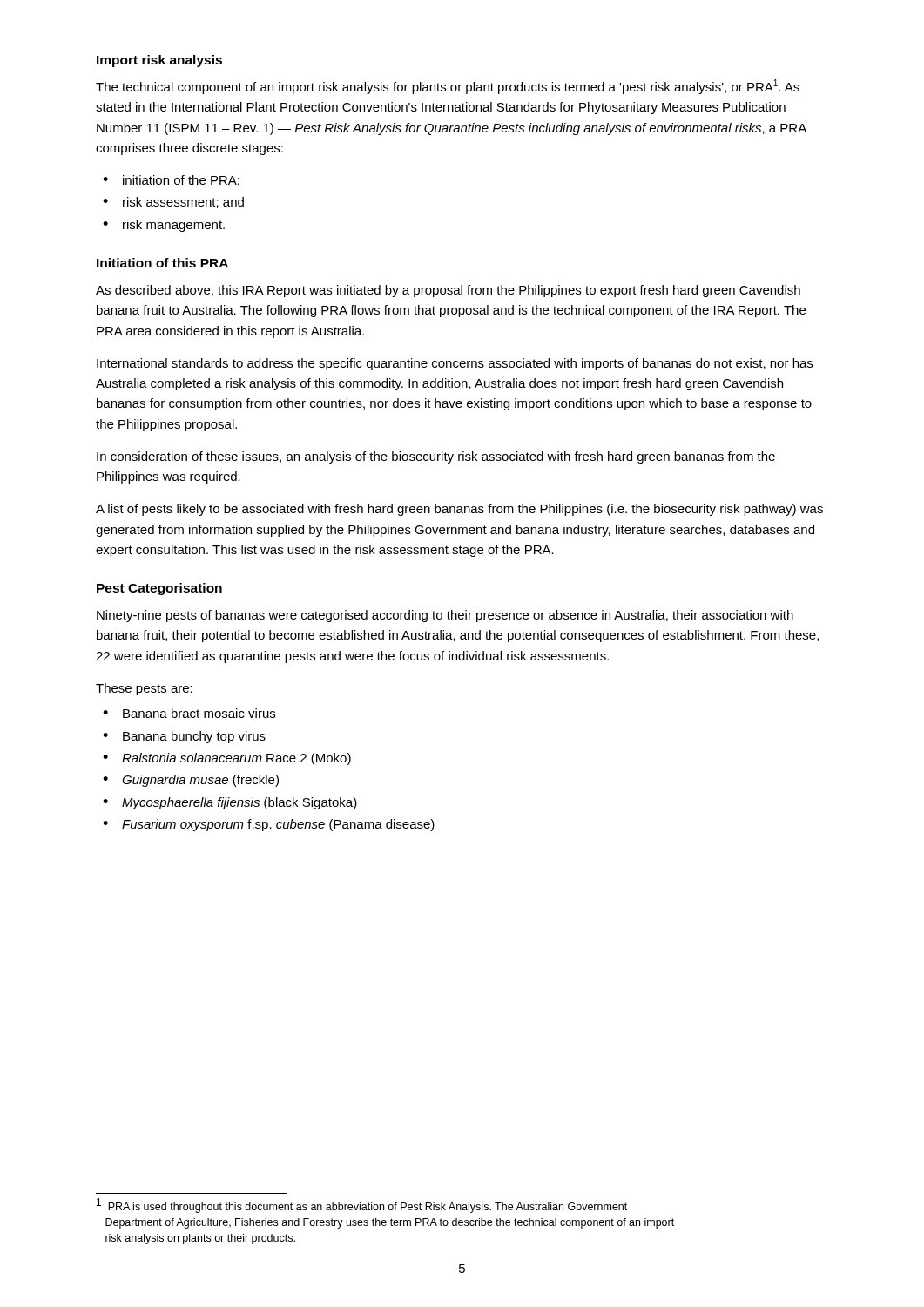Point to the block beginning "The technical component of an"
The height and width of the screenshot is (1307, 924).
coord(451,117)
